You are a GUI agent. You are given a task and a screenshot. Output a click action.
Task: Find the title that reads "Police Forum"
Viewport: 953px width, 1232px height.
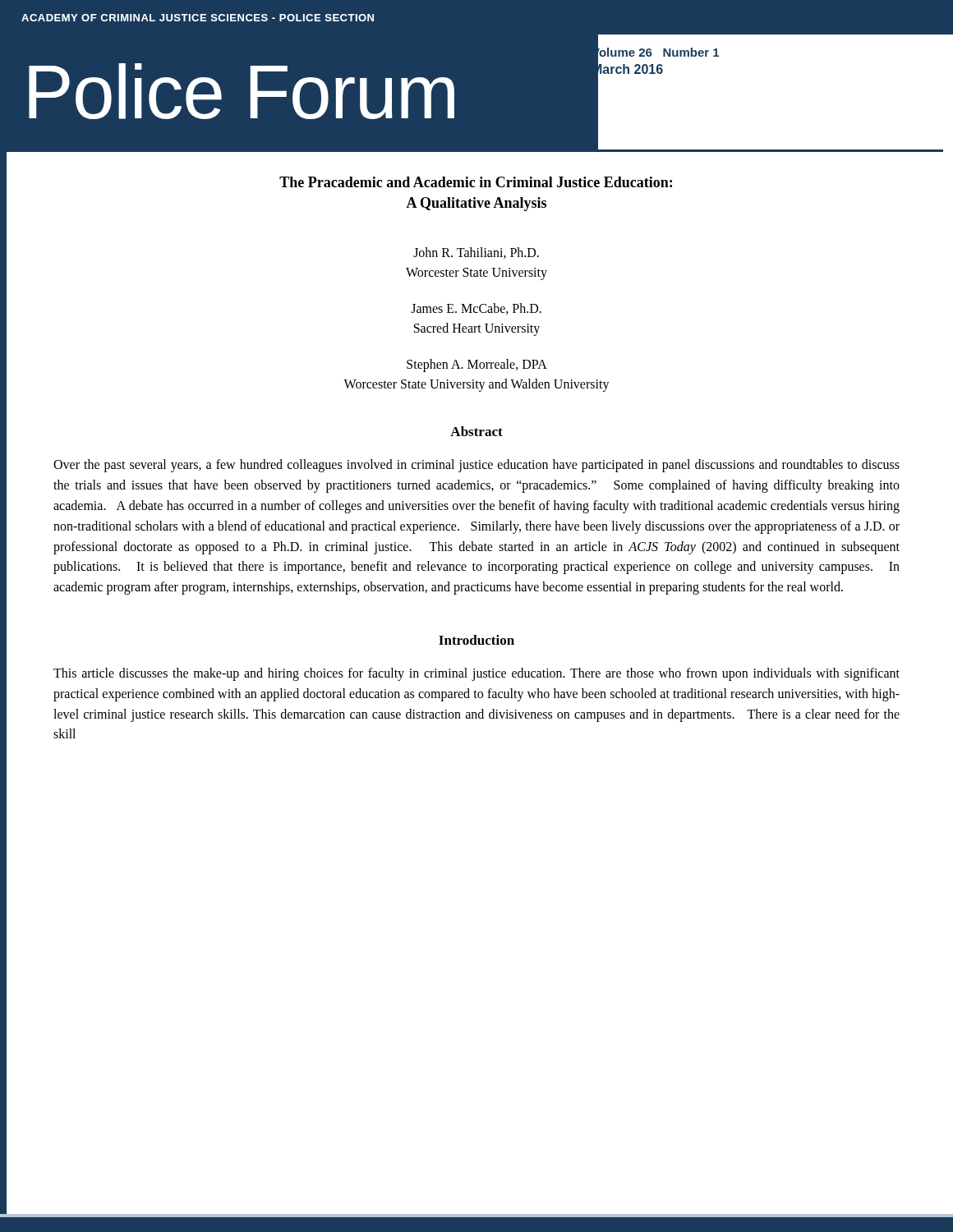(x=241, y=92)
